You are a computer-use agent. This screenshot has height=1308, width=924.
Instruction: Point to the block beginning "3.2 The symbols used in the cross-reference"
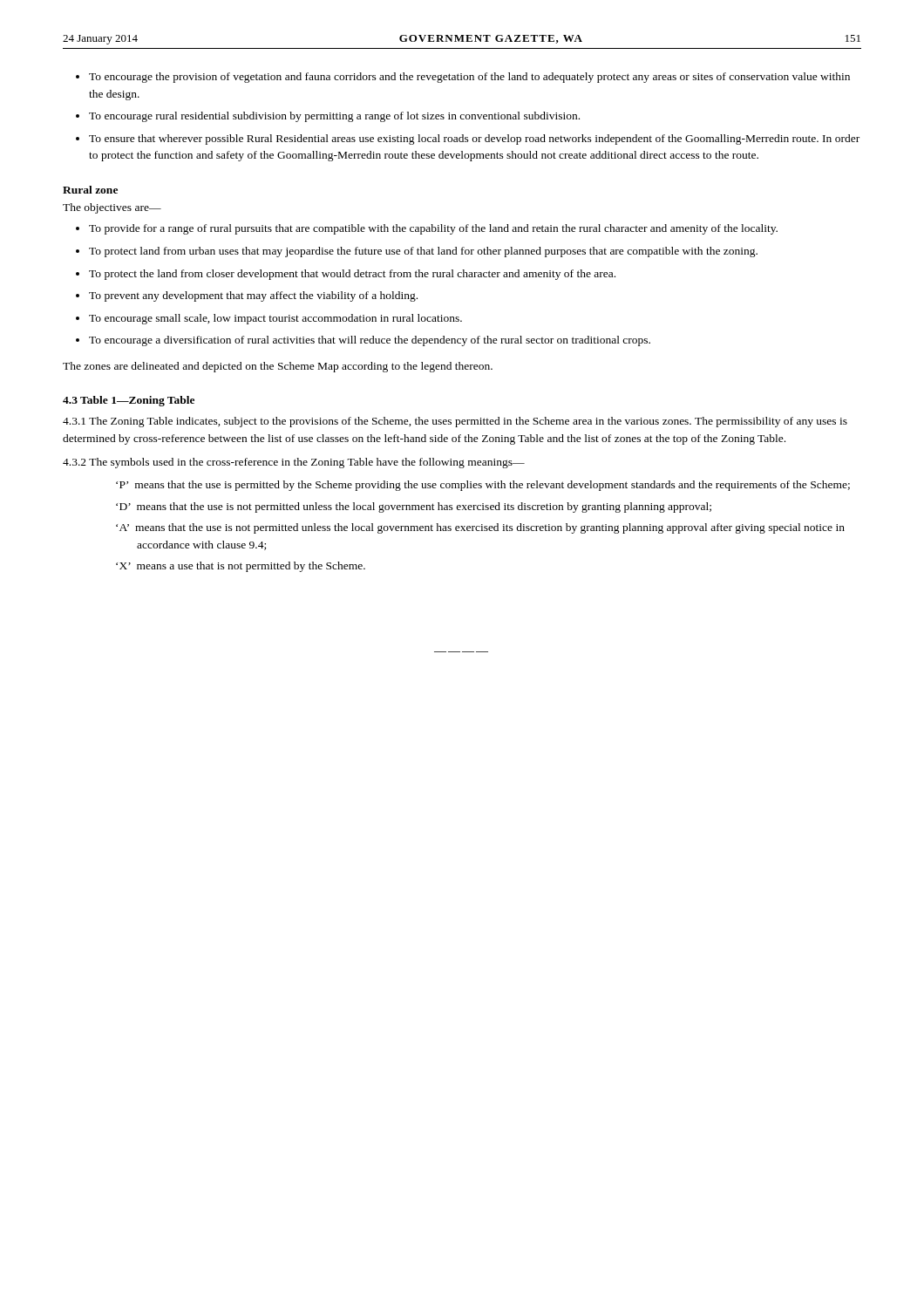(294, 462)
